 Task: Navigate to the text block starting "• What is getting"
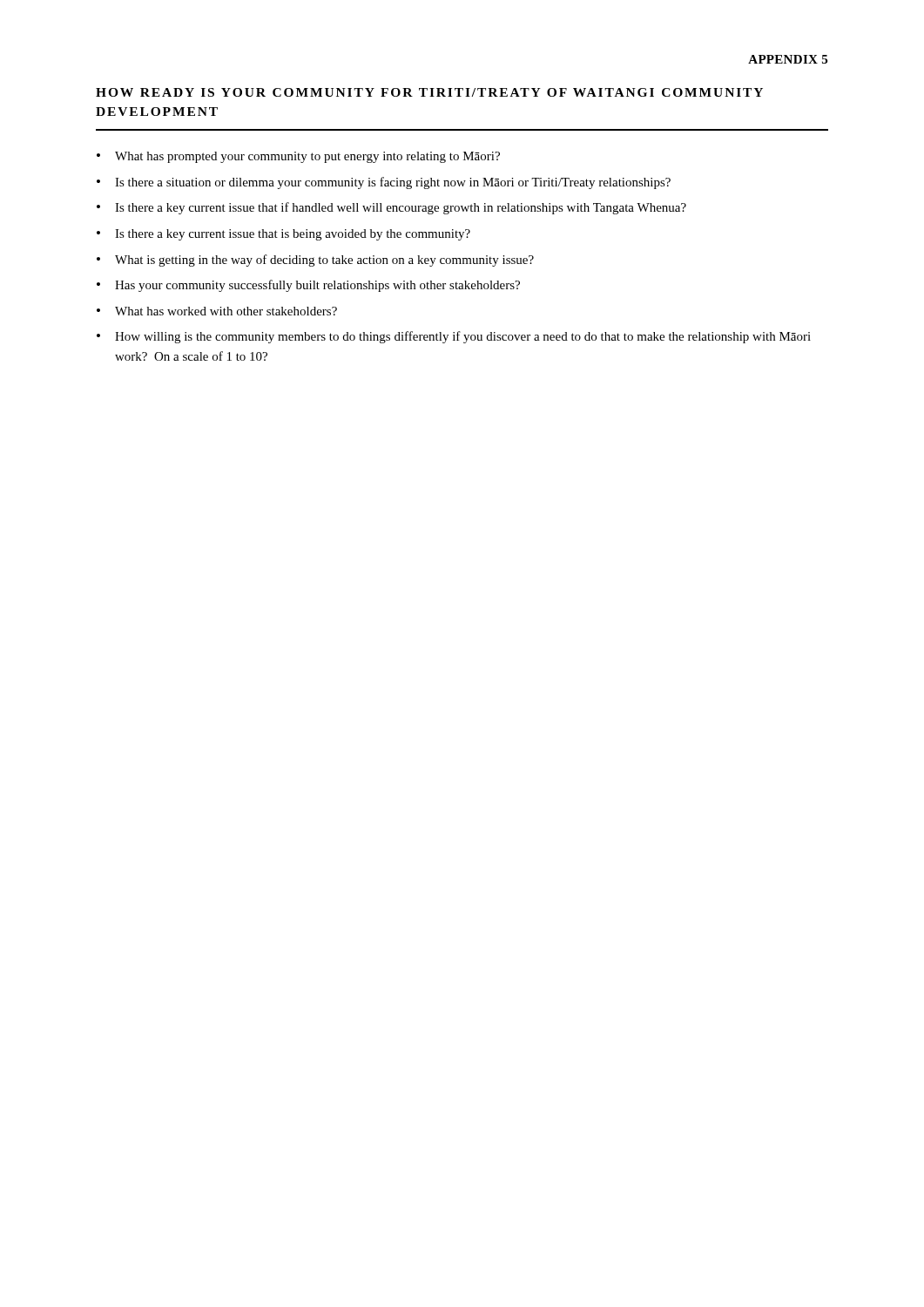tap(462, 260)
